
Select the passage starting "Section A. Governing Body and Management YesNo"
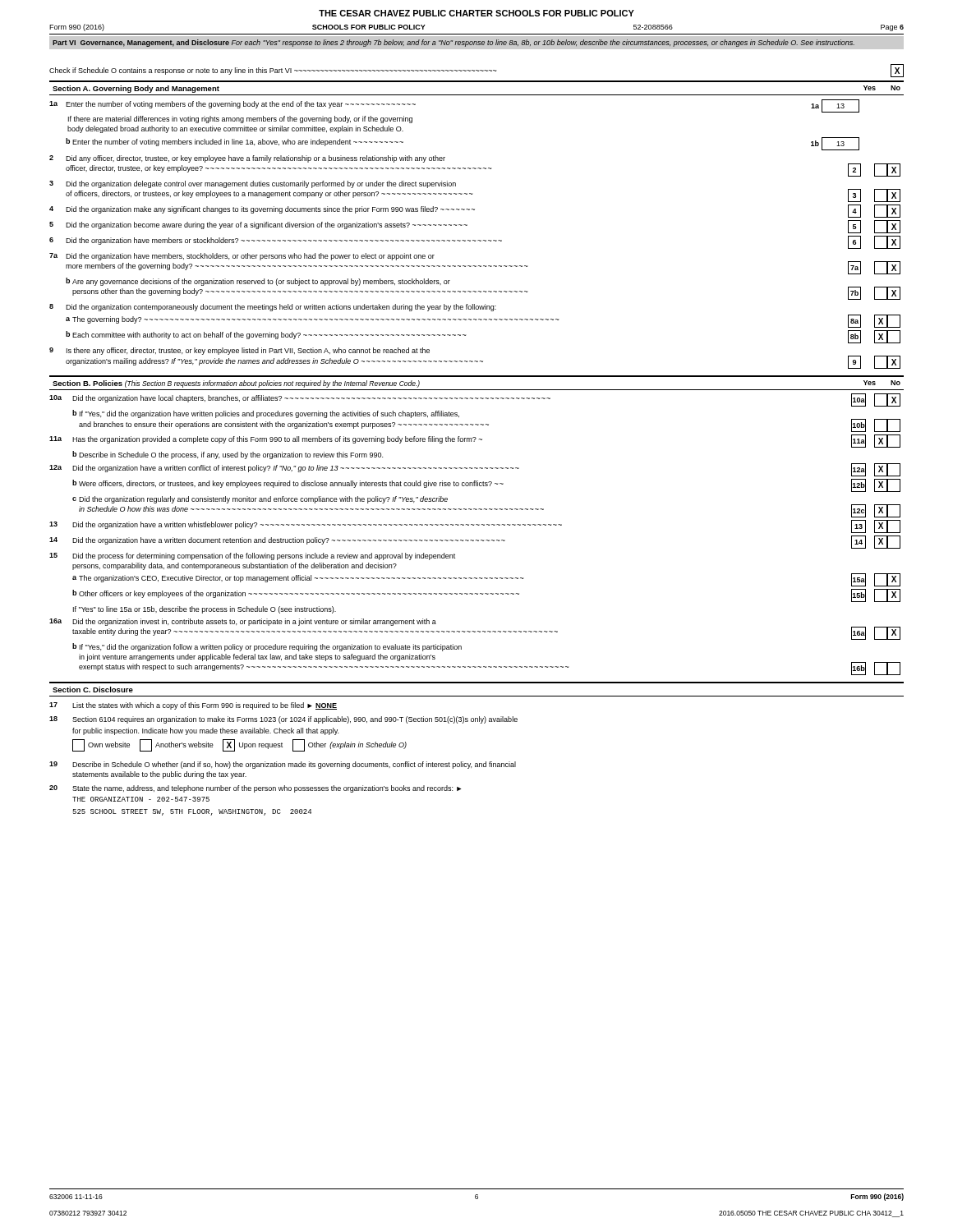[476, 88]
